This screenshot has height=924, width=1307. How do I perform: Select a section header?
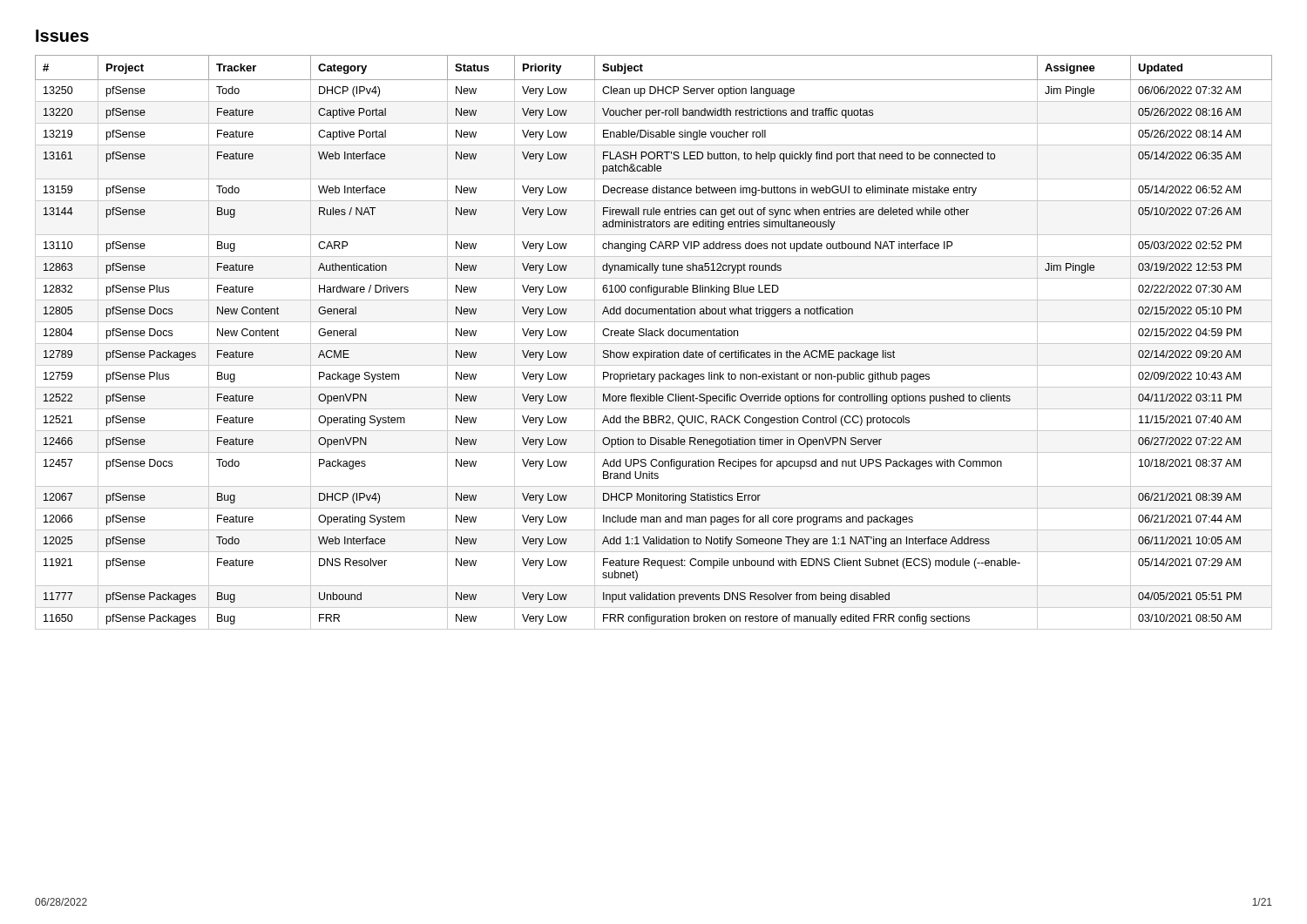(62, 36)
